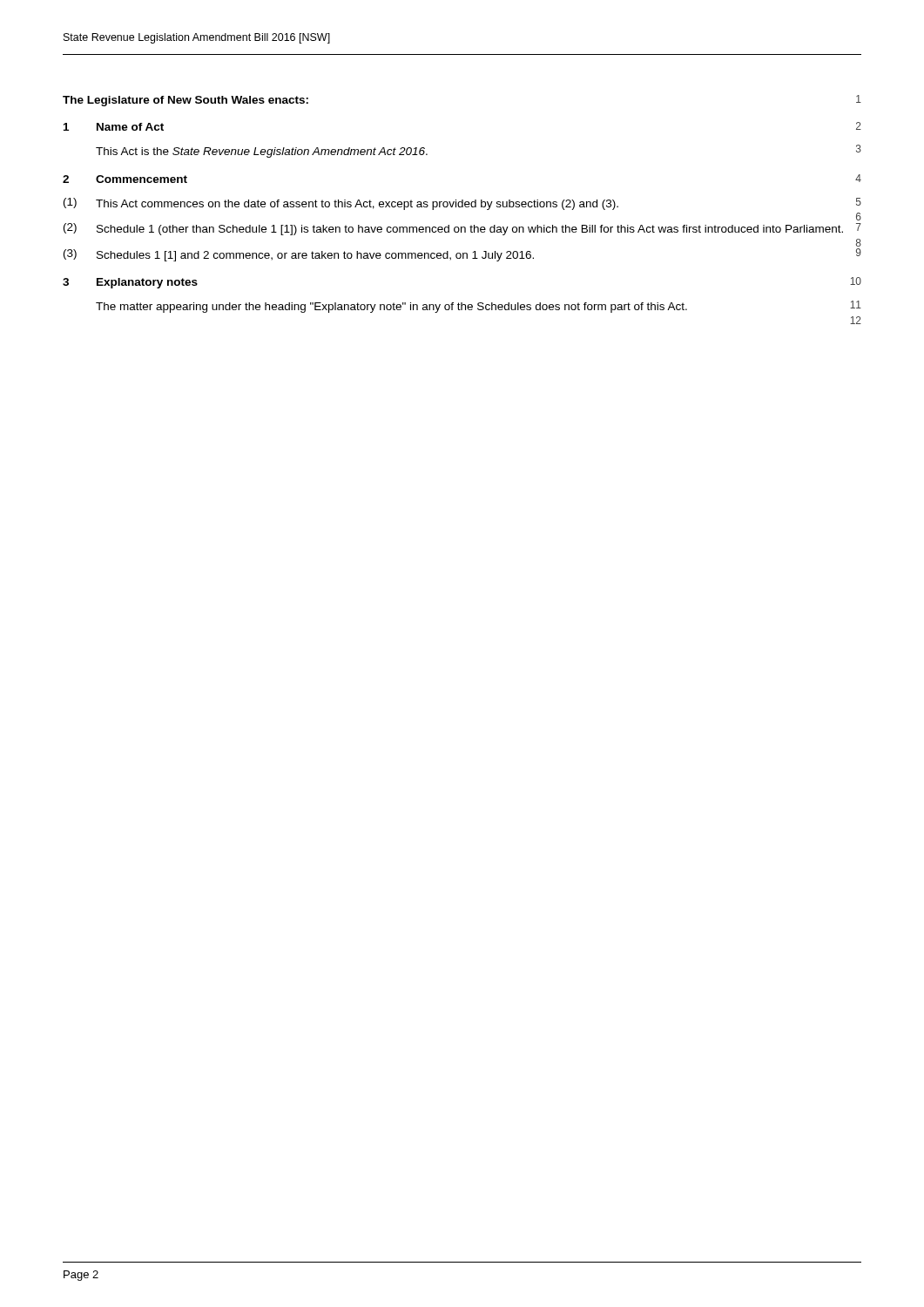The height and width of the screenshot is (1307, 924).
Task: Locate the block of text that opens with "This Act is the State Revenue"
Action: coord(271,151)
